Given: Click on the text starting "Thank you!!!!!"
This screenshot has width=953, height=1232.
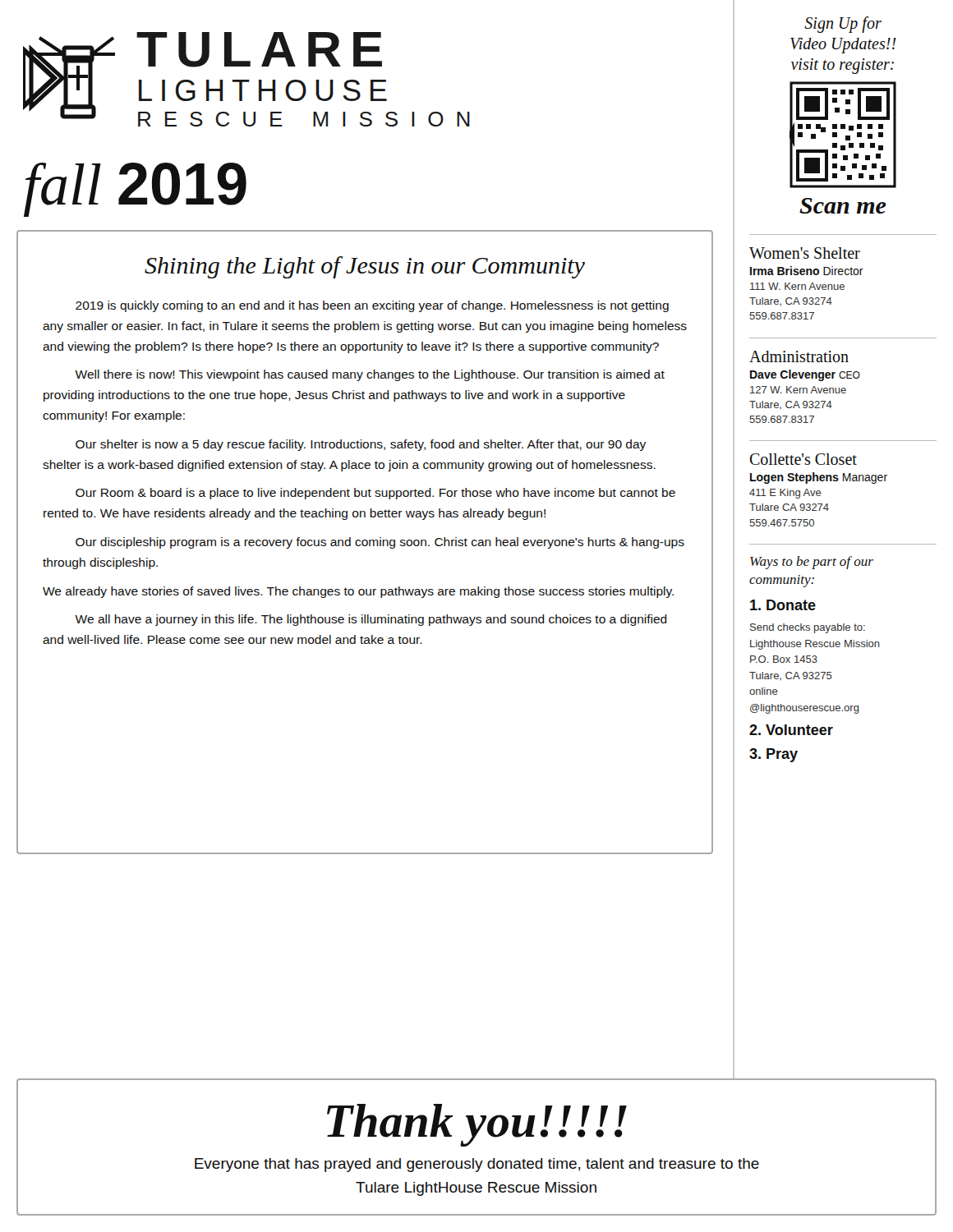Looking at the screenshot, I should 476,1121.
